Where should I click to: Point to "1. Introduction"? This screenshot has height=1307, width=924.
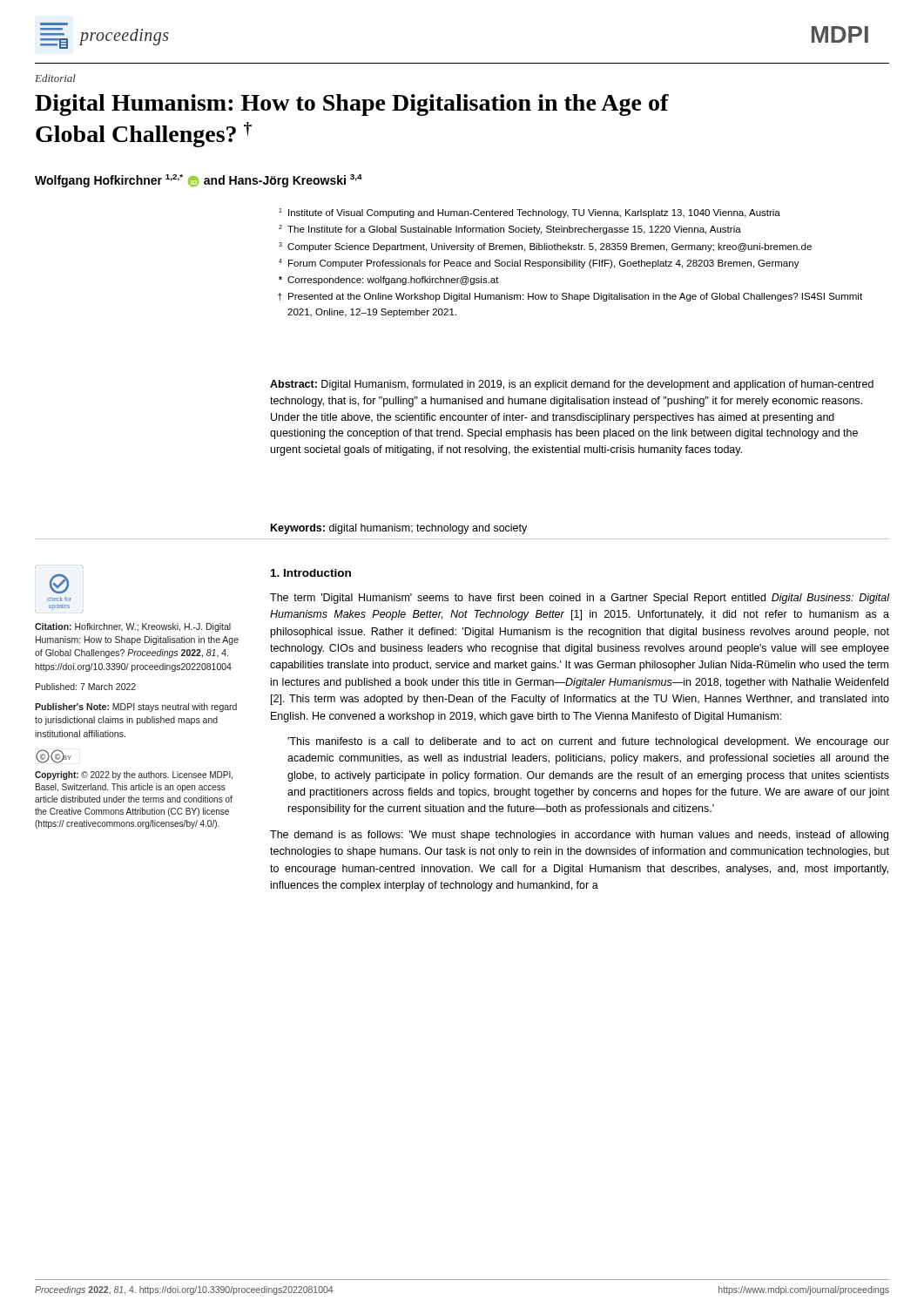pos(311,573)
